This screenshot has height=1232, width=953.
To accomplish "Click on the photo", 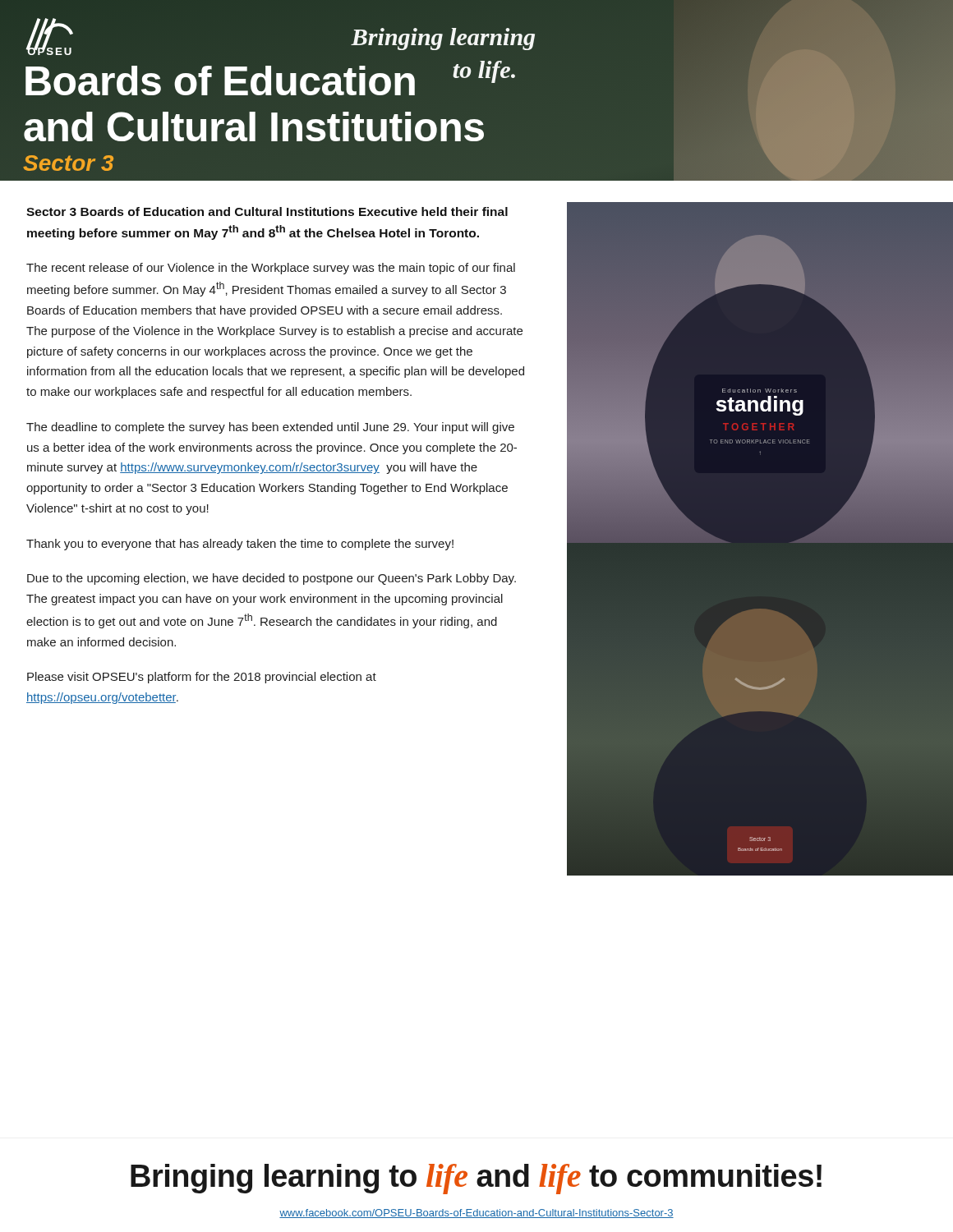I will pyautogui.click(x=760, y=539).
